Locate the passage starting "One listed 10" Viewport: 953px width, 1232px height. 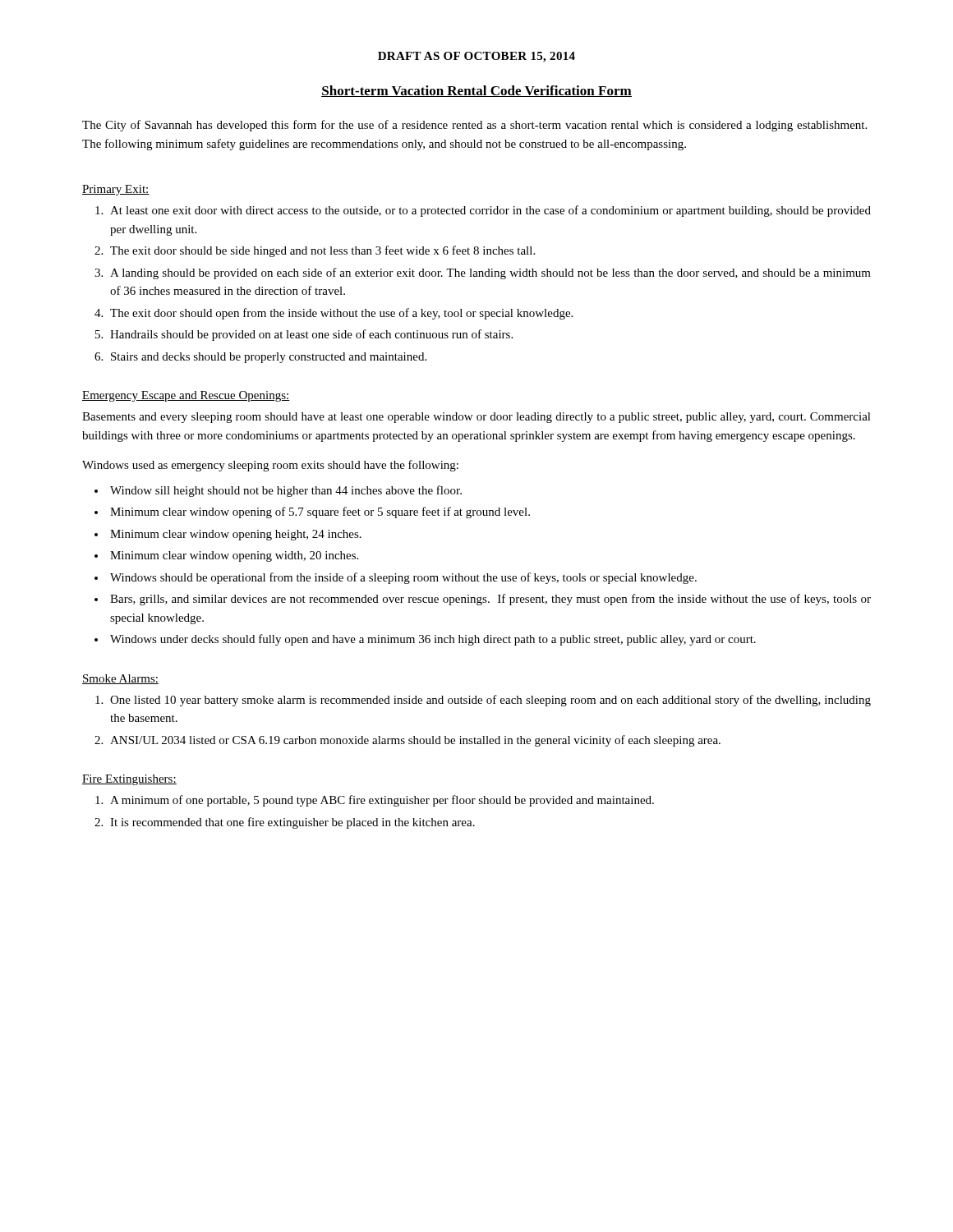(x=490, y=709)
